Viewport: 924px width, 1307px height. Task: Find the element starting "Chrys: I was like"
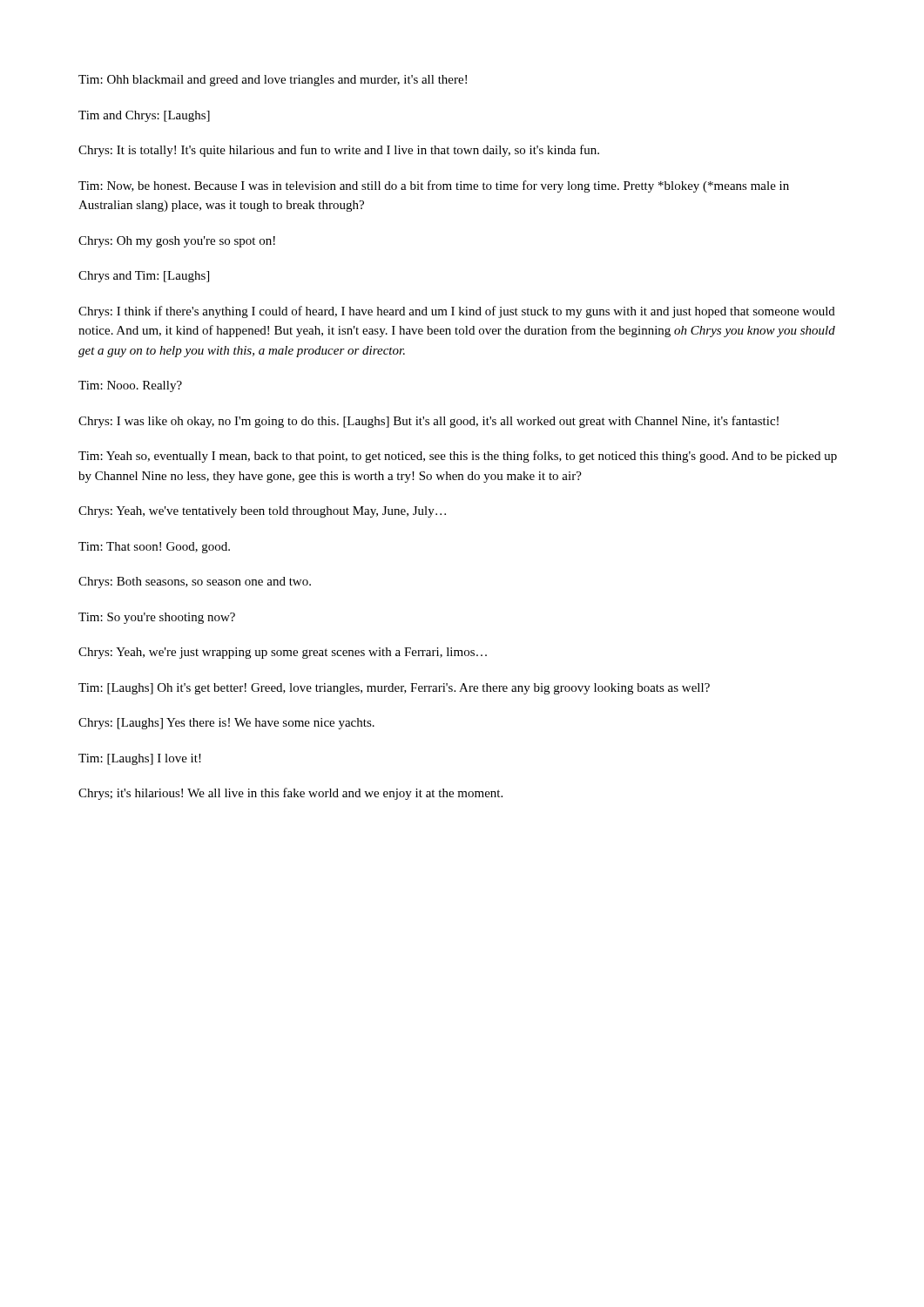(x=429, y=420)
